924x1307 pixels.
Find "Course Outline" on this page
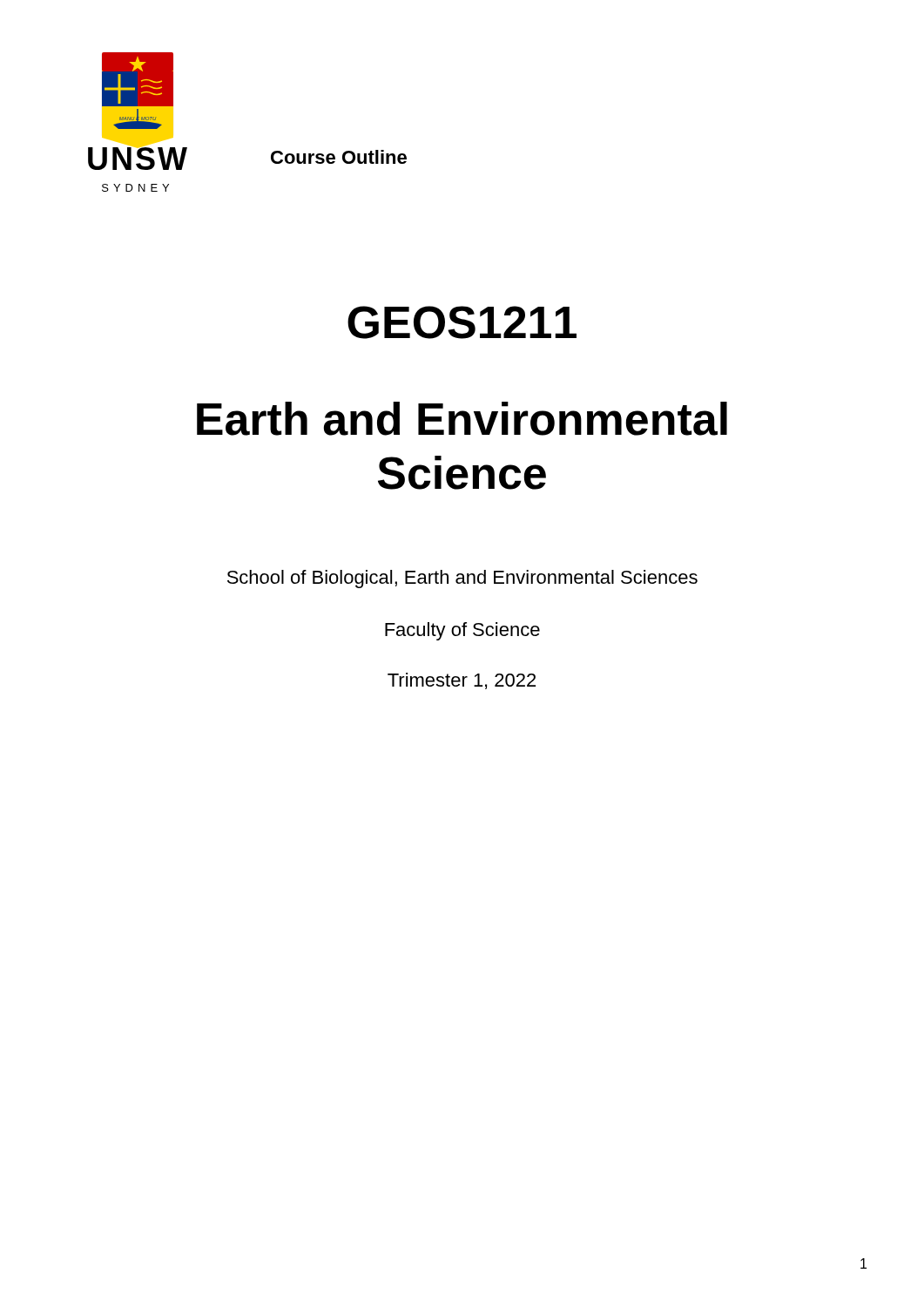[x=339, y=157]
